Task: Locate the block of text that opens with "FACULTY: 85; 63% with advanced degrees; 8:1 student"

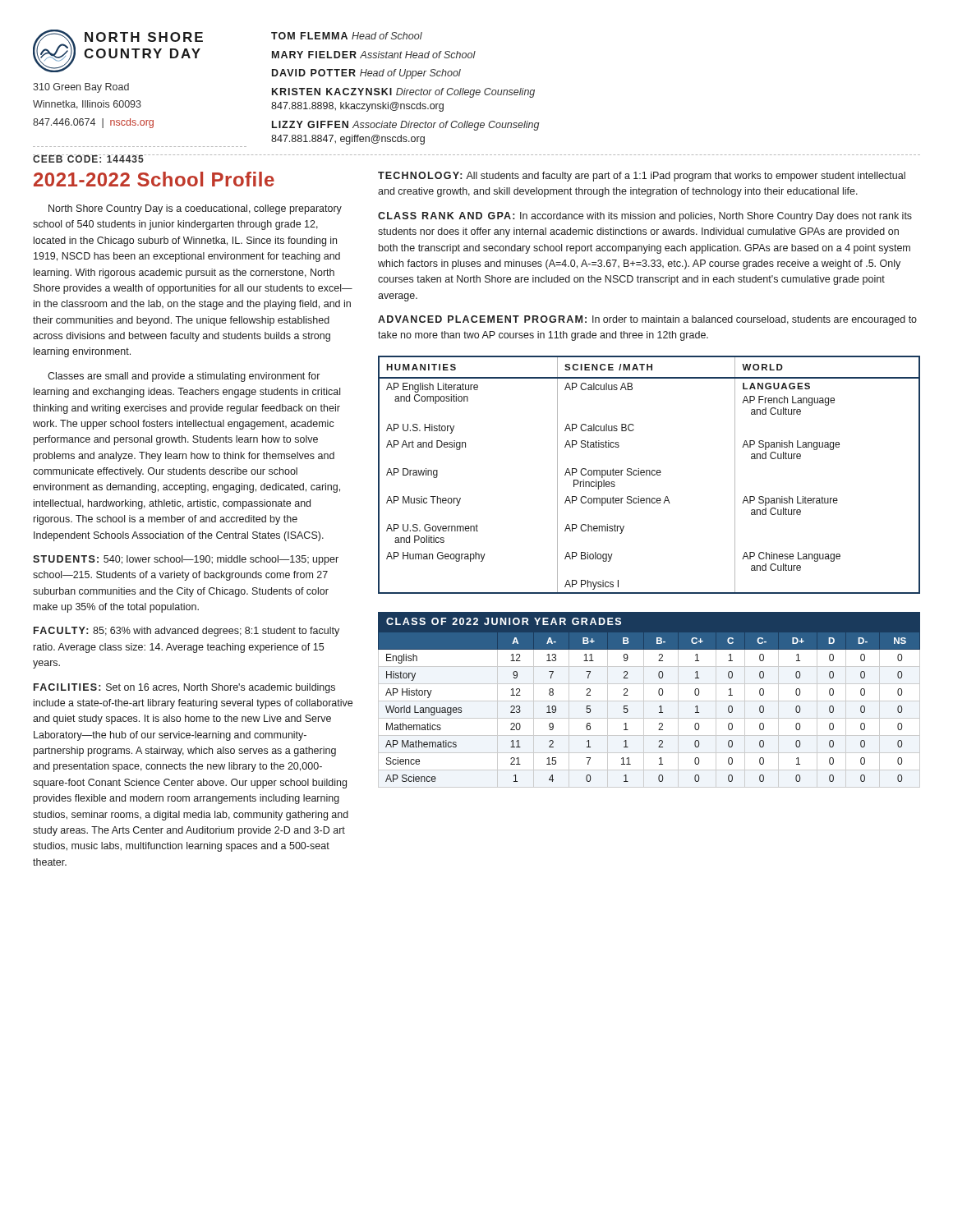Action: (x=186, y=647)
